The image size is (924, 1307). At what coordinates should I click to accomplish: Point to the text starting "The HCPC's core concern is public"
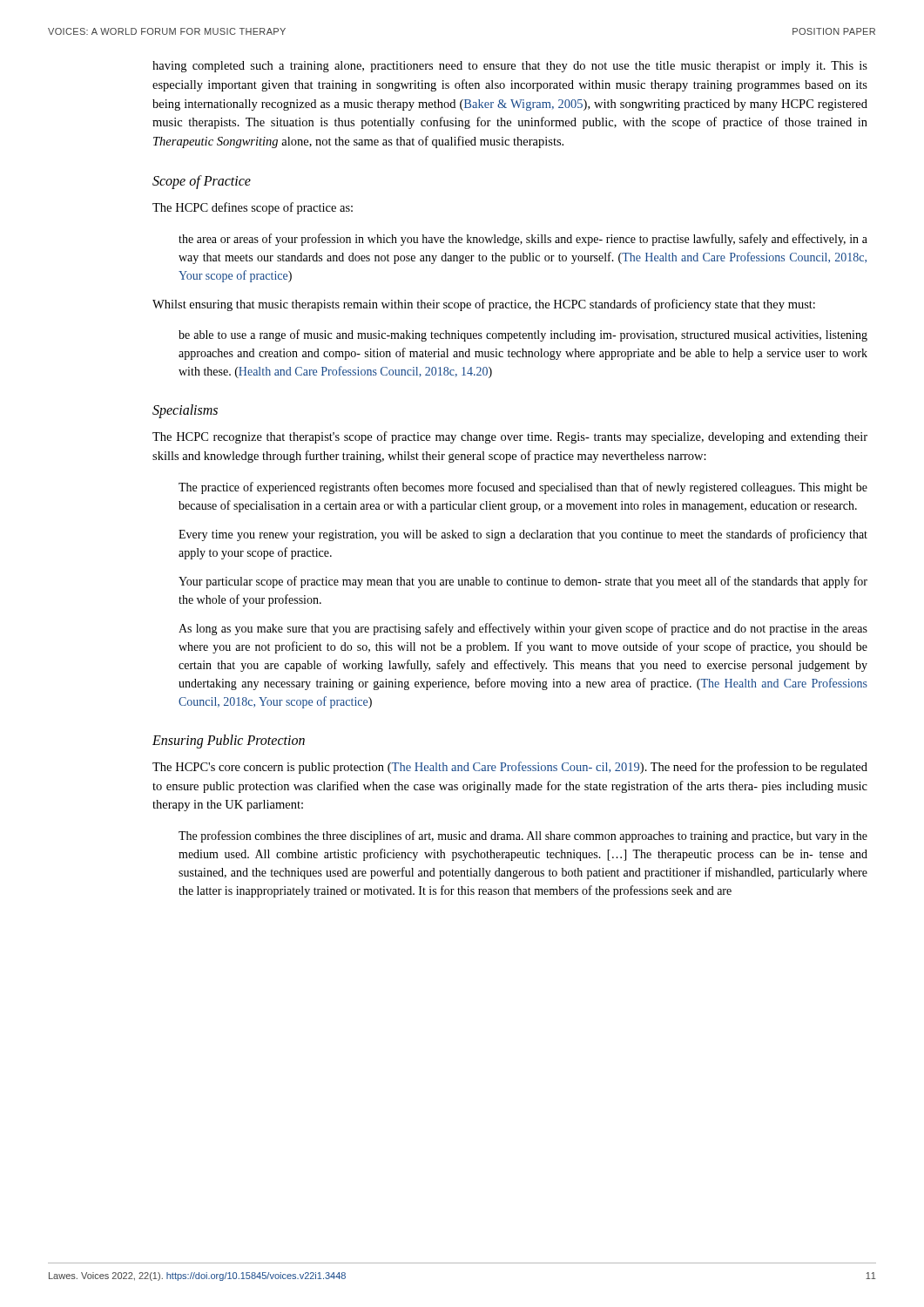point(510,786)
